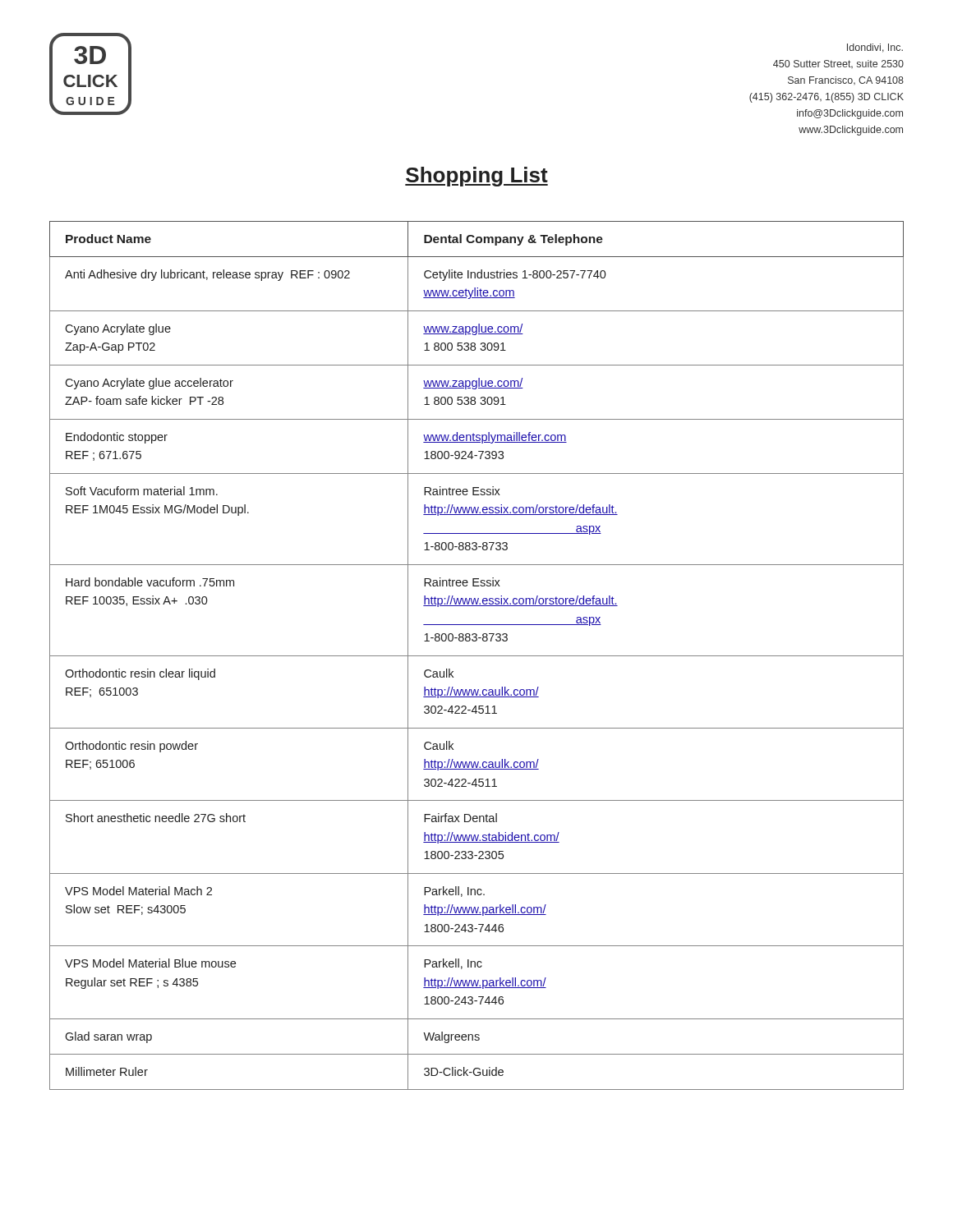Click on the title that reads "Shopping List"
Image resolution: width=953 pixels, height=1232 pixels.
[x=476, y=175]
